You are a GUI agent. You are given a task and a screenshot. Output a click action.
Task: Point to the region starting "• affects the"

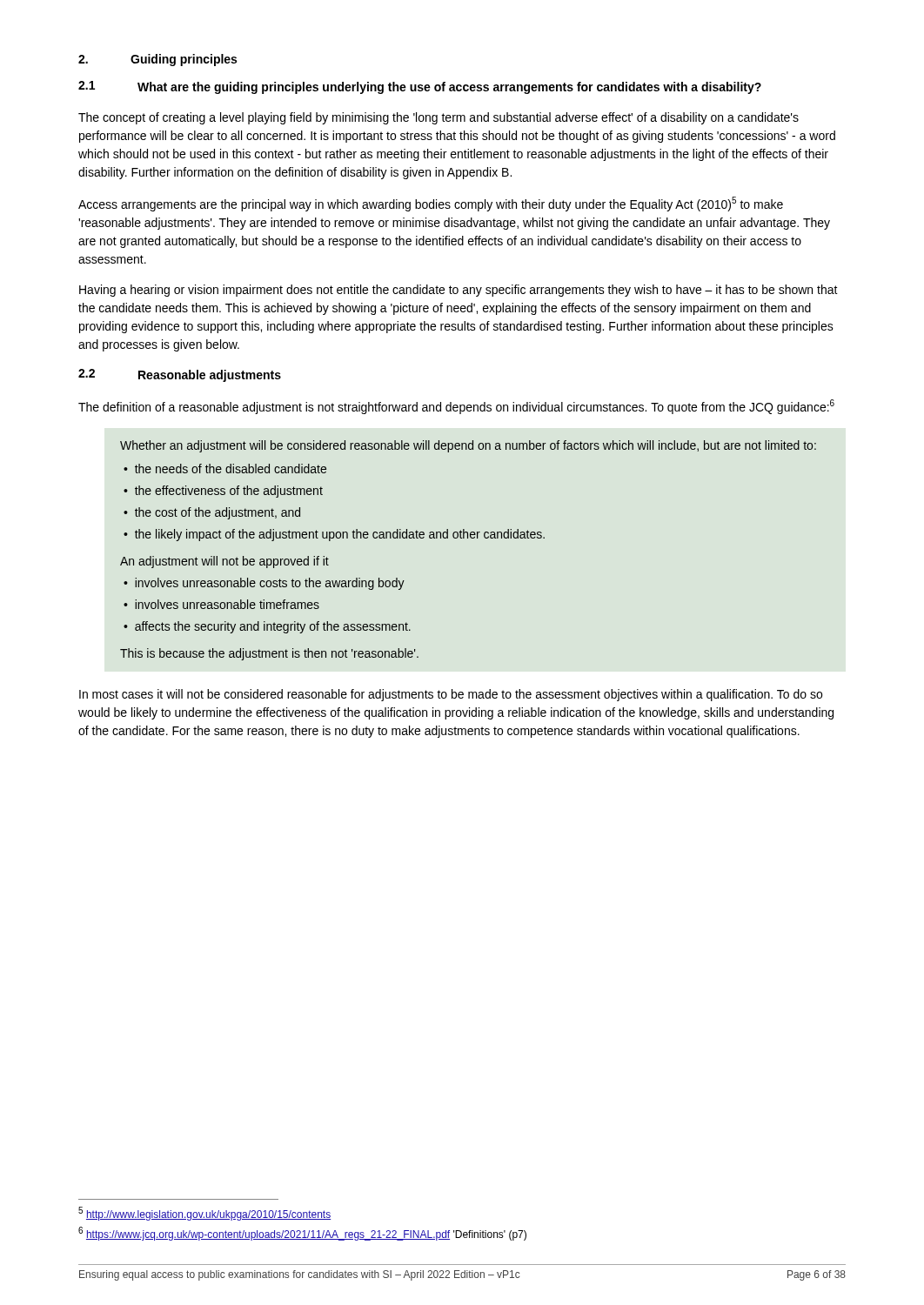tap(267, 627)
